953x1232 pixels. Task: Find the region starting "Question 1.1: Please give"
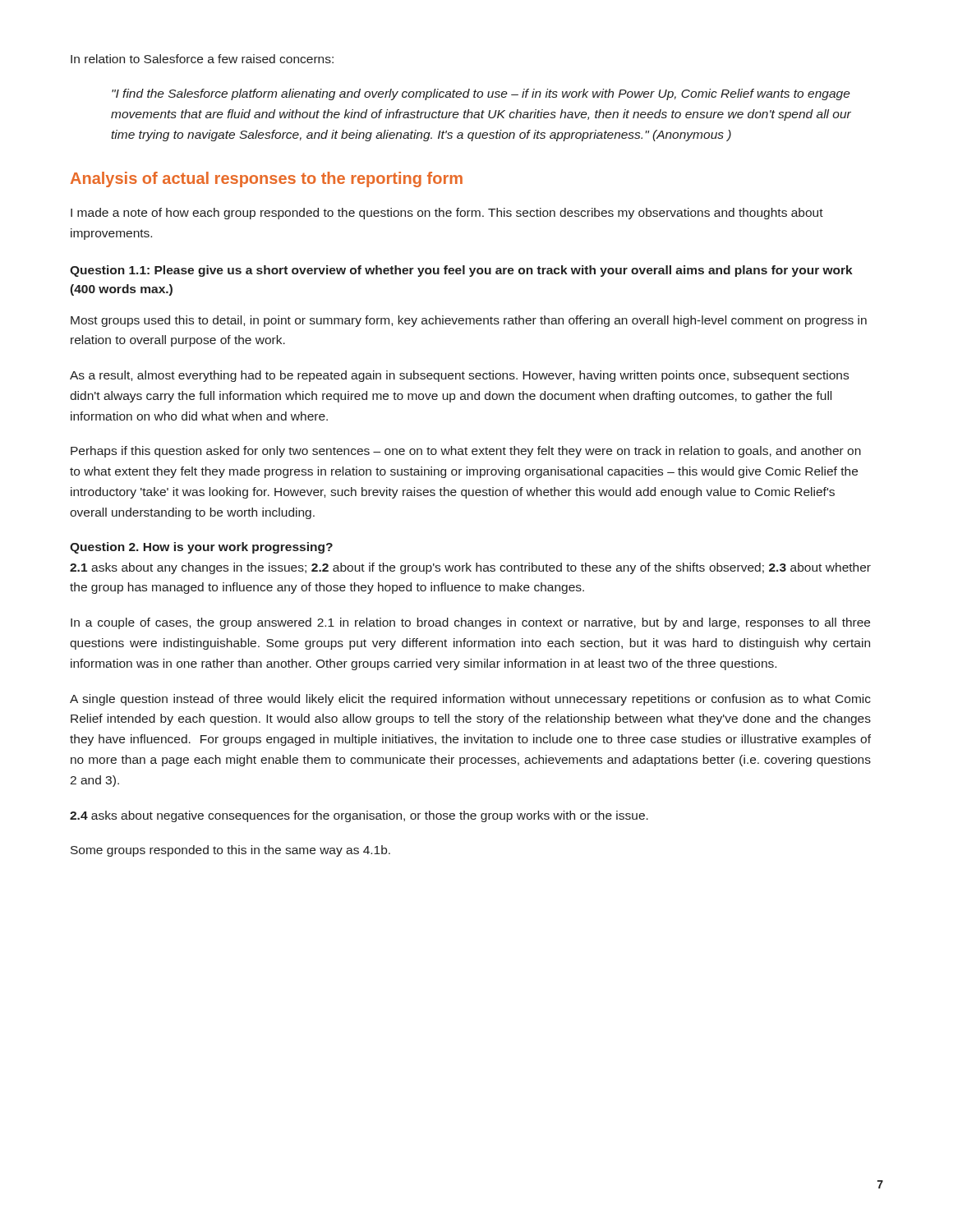coord(461,279)
